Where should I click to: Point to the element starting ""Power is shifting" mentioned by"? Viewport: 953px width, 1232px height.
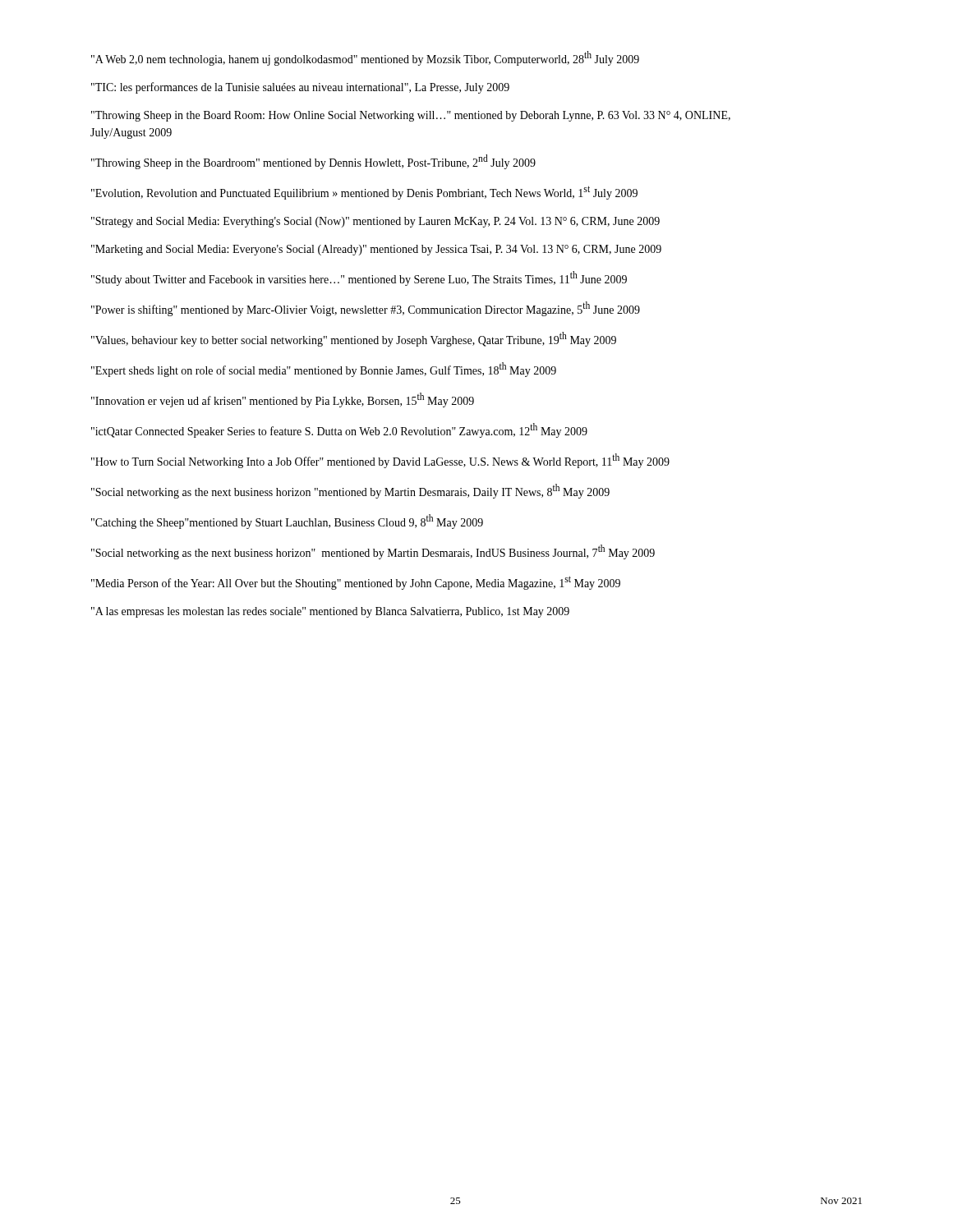(365, 308)
